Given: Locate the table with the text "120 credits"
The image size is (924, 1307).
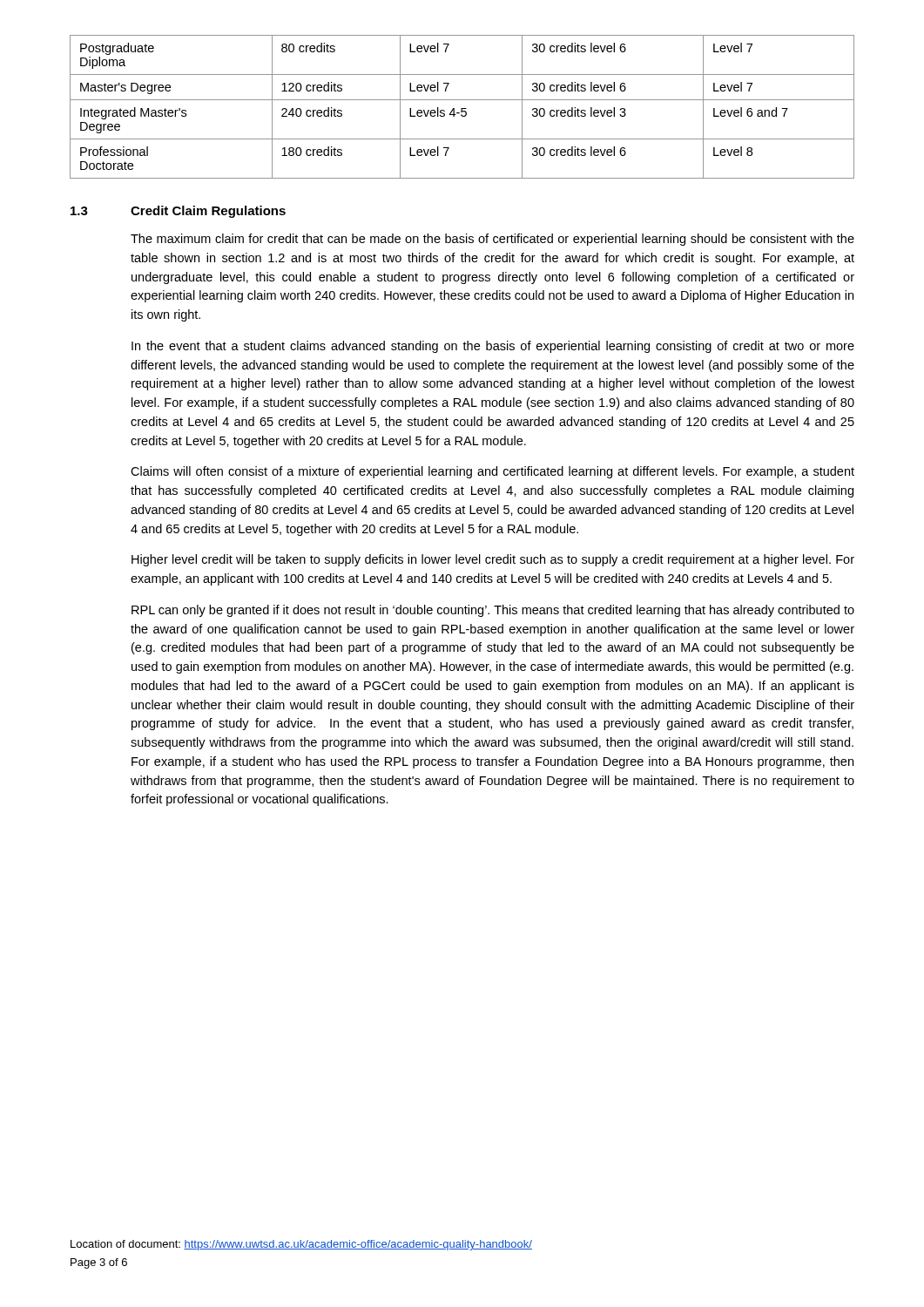Looking at the screenshot, I should (x=462, y=107).
